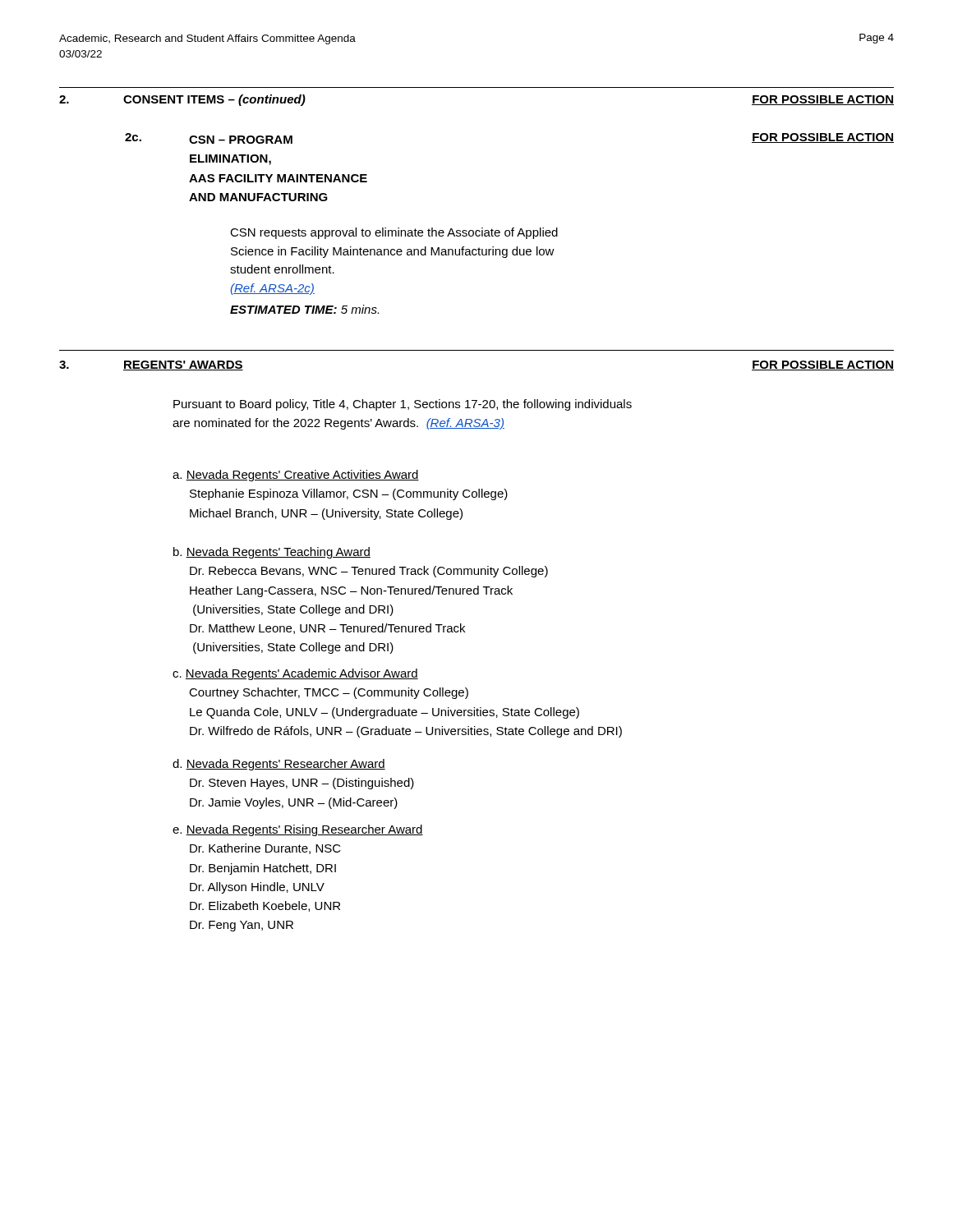The width and height of the screenshot is (953, 1232).
Task: Find the region starting "c. Nevada Regents' Academic Advisor Award"
Action: tap(397, 702)
